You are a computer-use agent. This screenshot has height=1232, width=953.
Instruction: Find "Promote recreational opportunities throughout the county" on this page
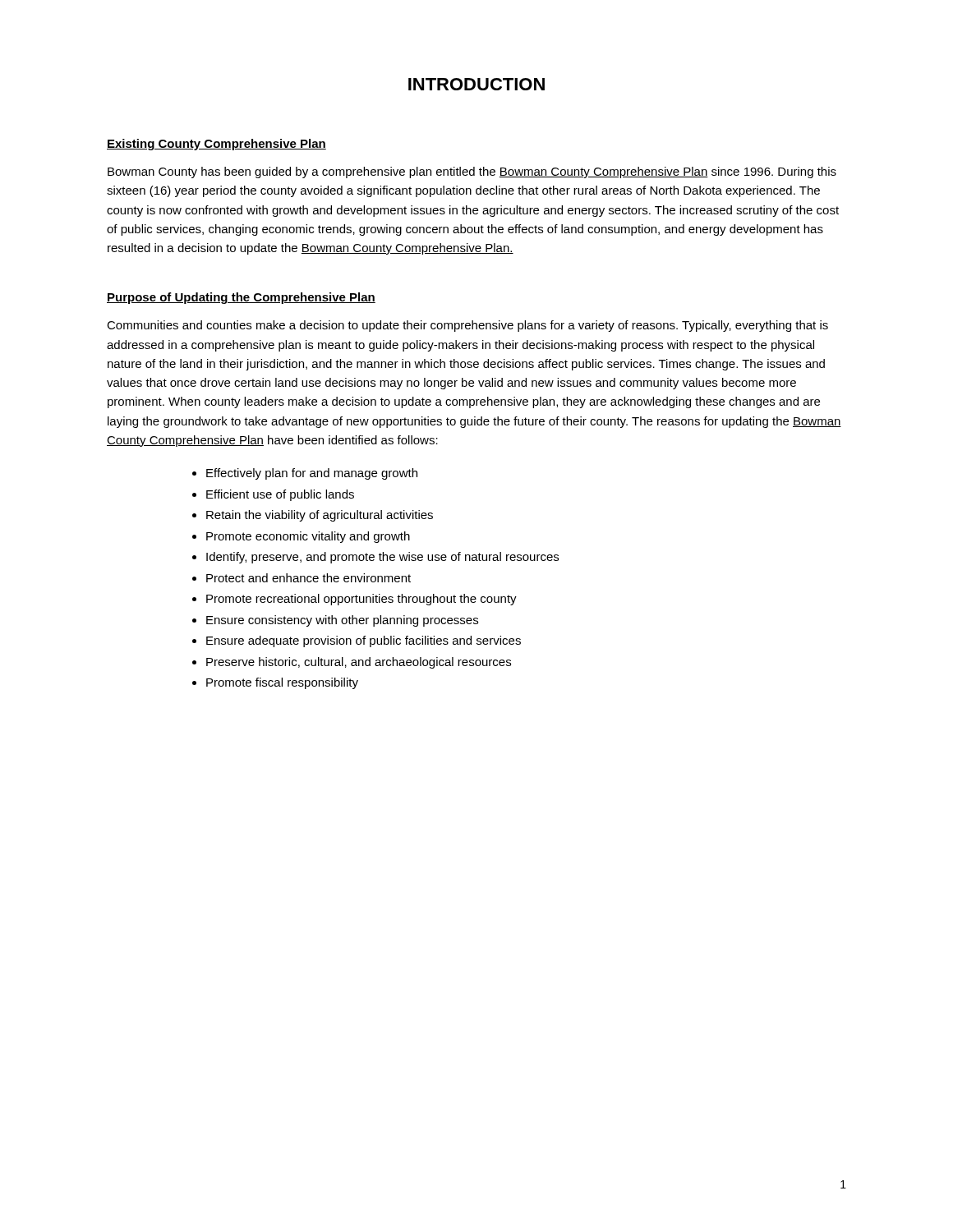pyautogui.click(x=361, y=598)
